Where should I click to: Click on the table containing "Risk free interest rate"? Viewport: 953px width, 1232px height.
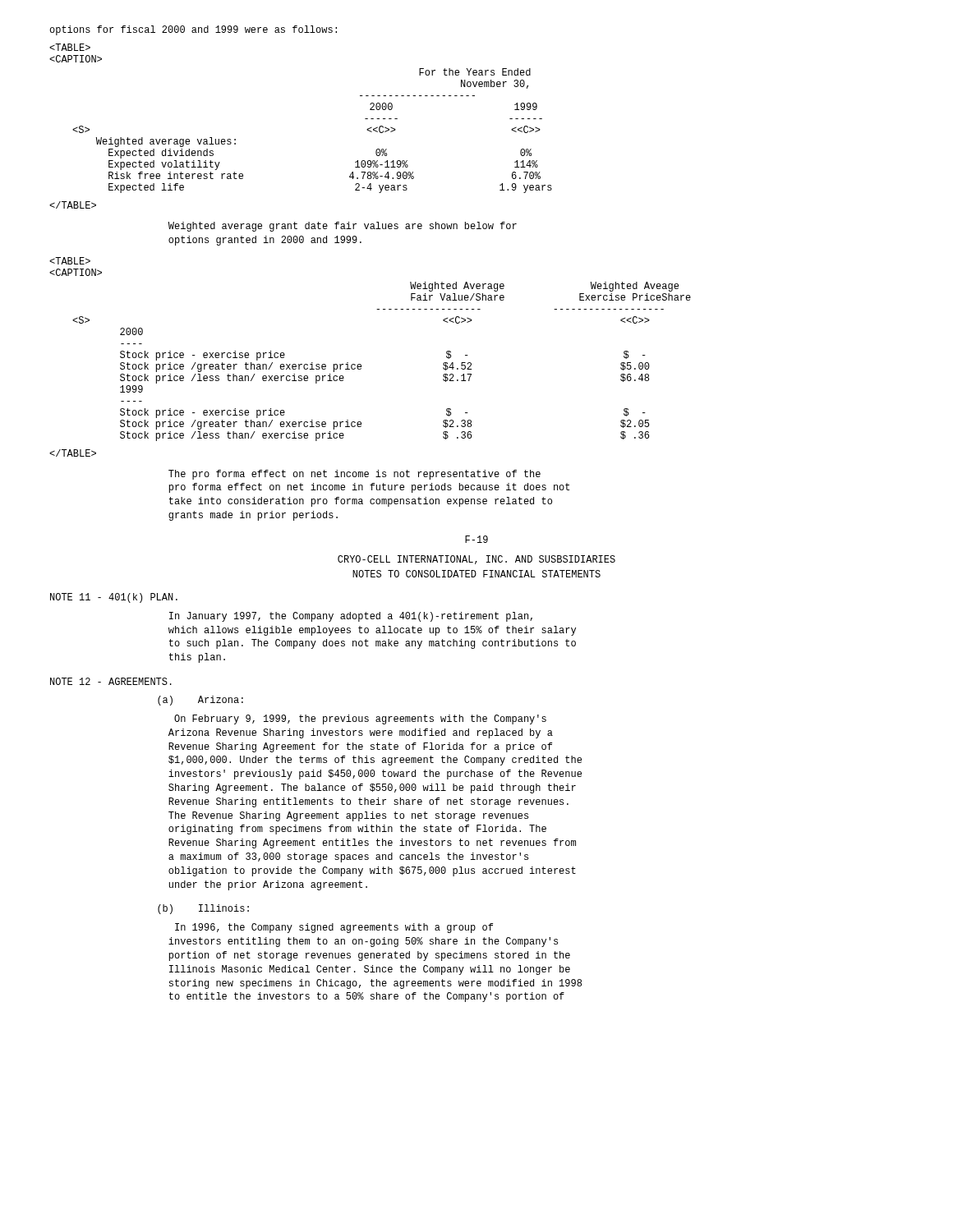pos(485,131)
